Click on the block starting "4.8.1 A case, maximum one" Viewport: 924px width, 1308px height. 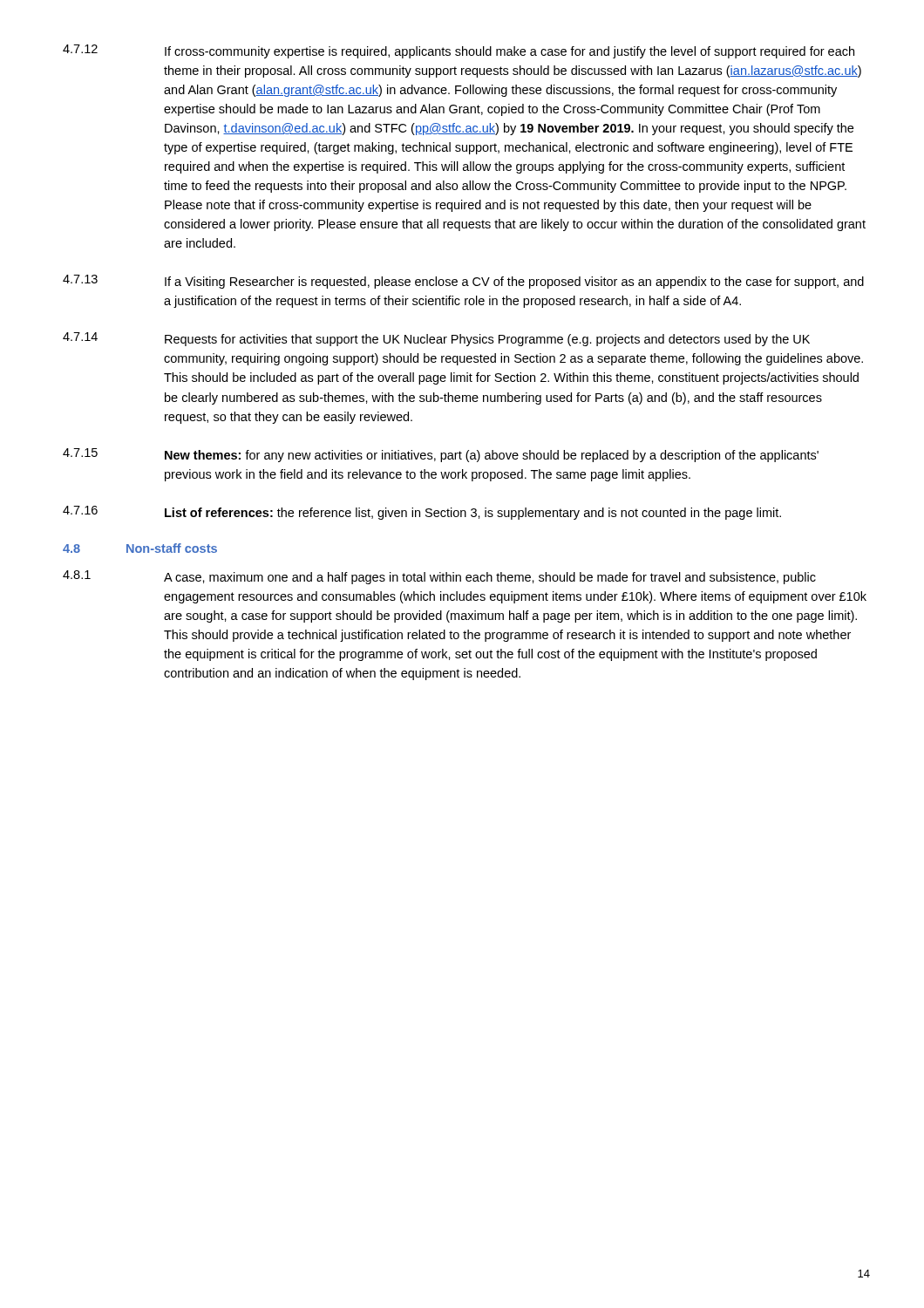coord(466,625)
